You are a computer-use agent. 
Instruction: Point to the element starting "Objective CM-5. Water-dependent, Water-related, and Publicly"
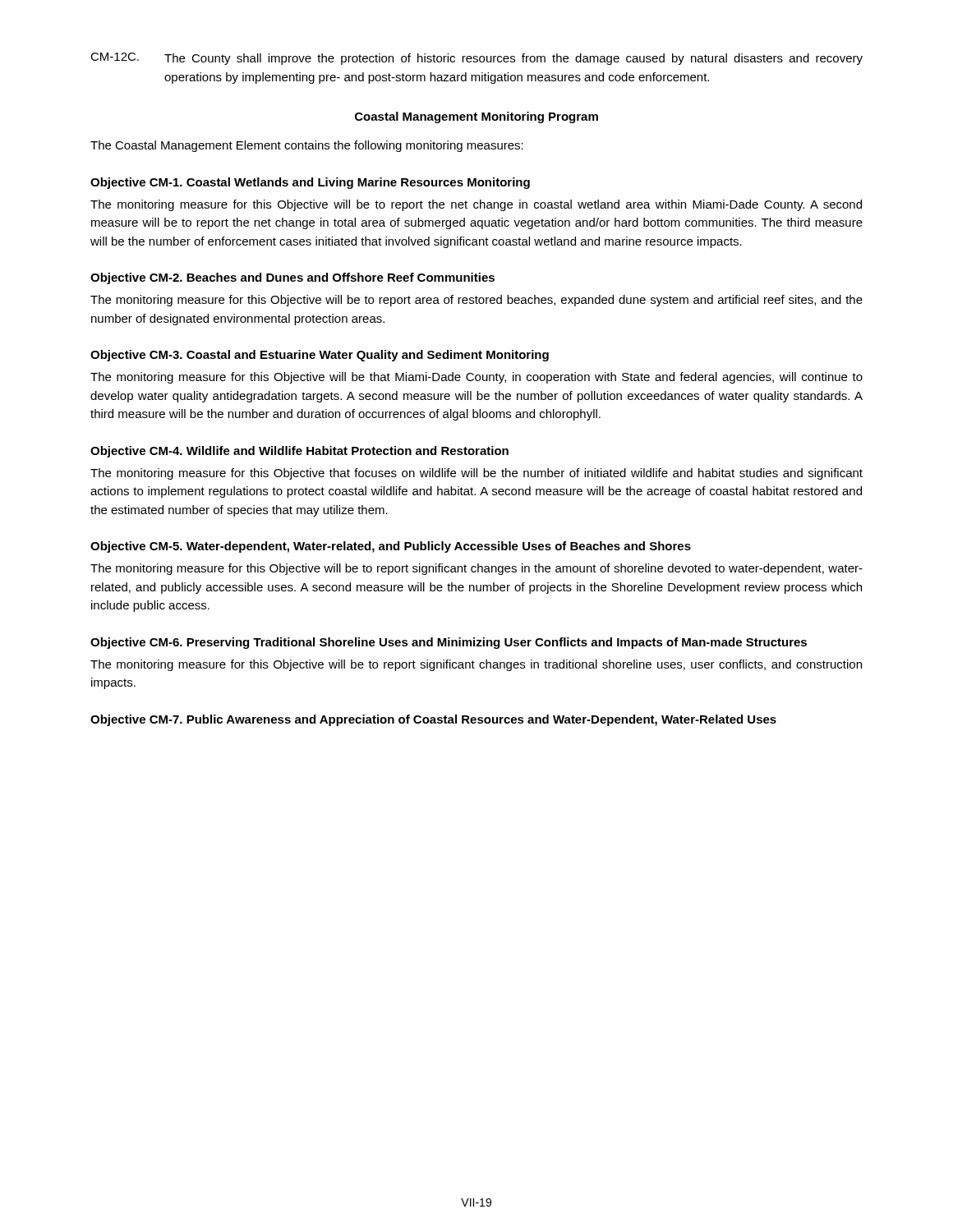[x=391, y=546]
